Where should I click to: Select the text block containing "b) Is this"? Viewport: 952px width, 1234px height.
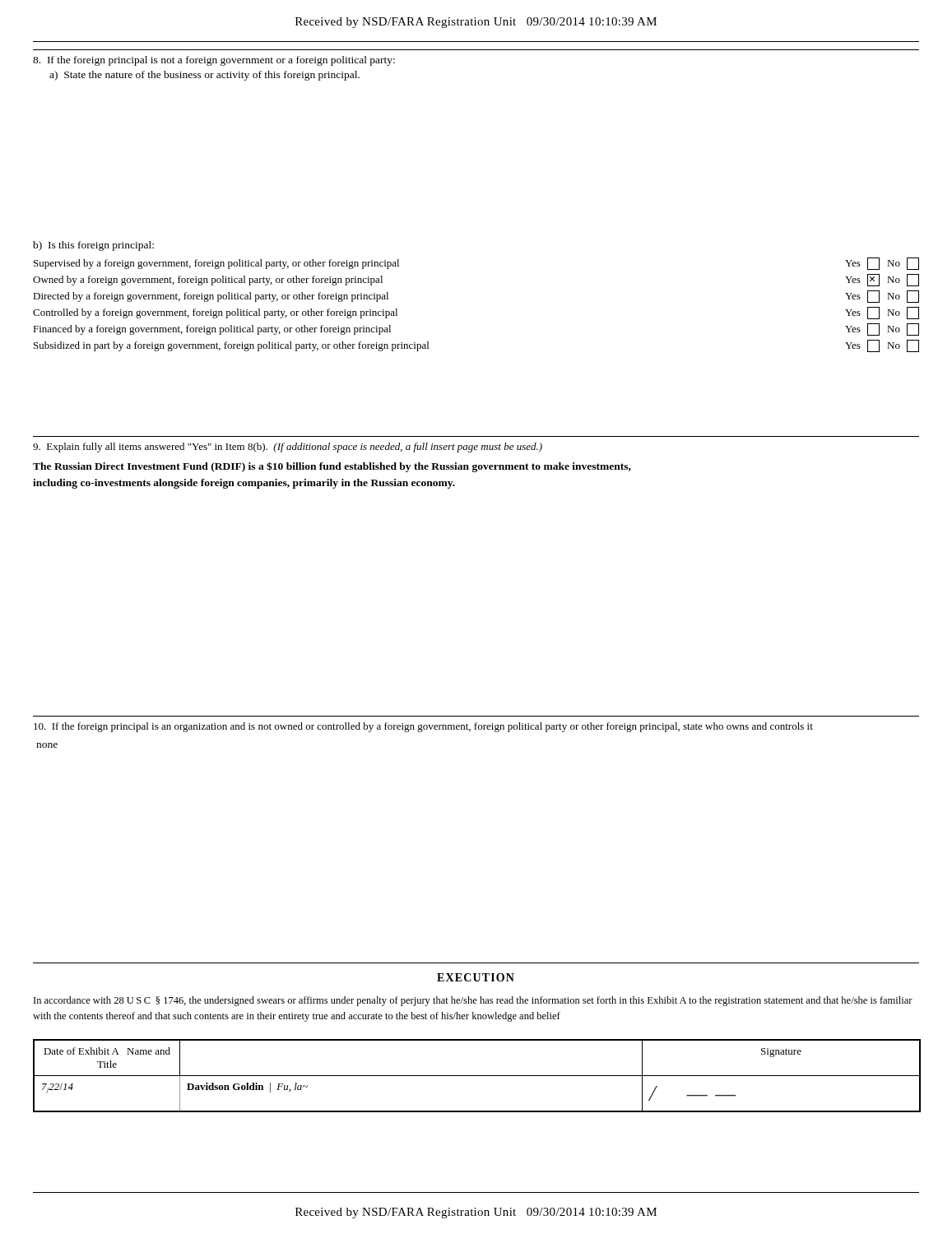[93, 246]
